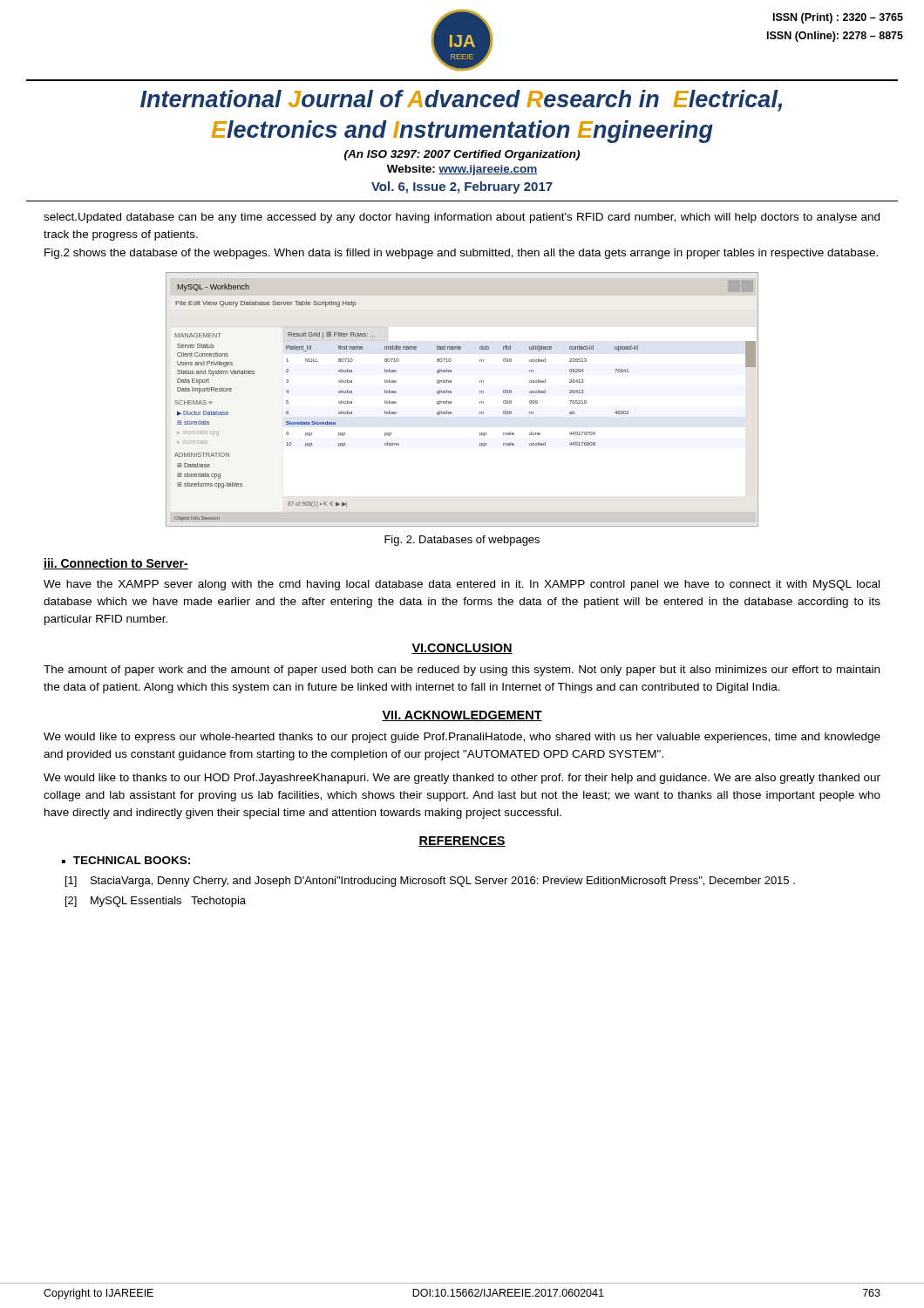Image resolution: width=924 pixels, height=1308 pixels.
Task: Where is the passage that starts "select.Updated database can be any time accessed"?
Action: click(x=462, y=218)
